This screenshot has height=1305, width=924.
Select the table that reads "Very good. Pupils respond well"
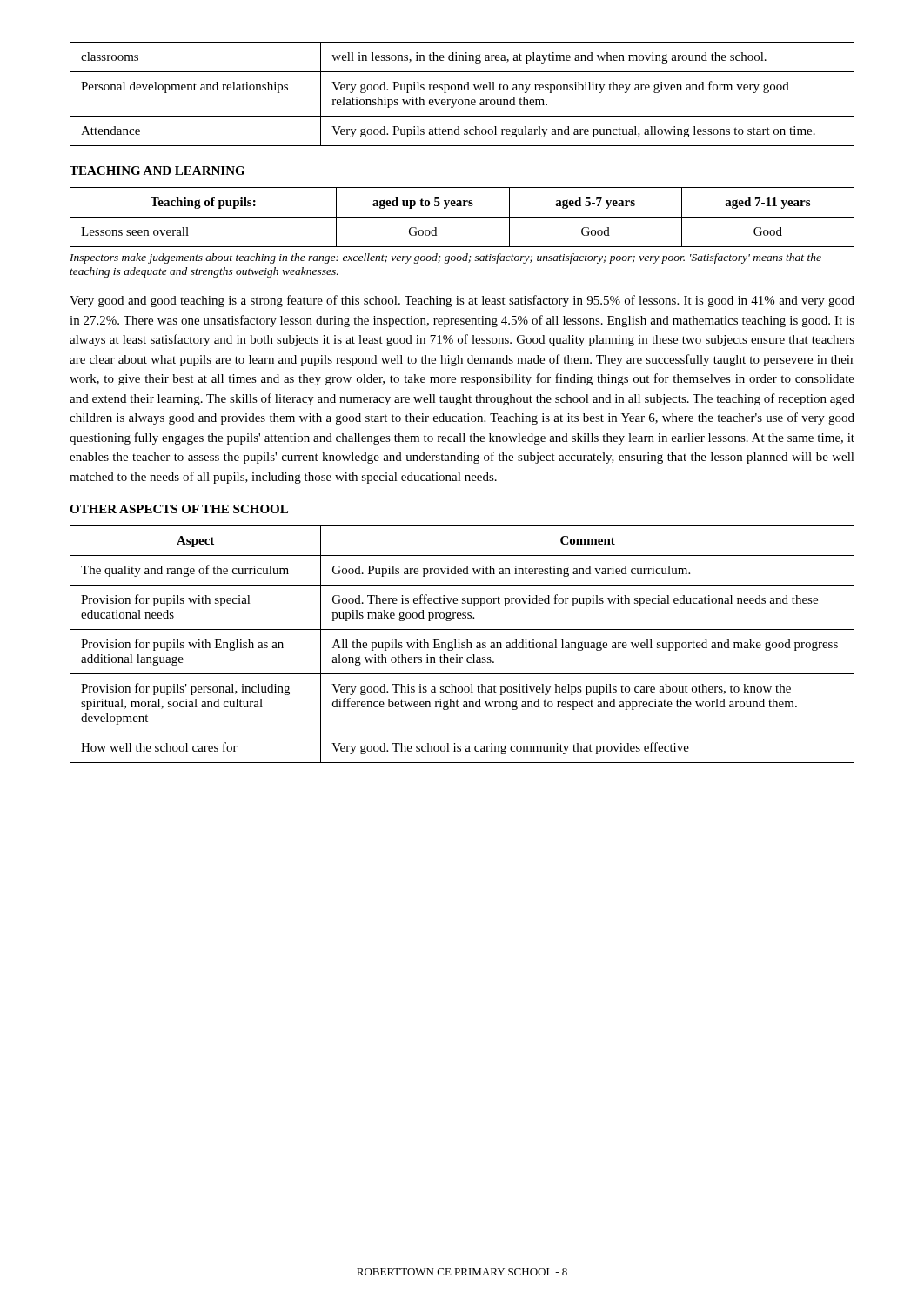[x=462, y=94]
